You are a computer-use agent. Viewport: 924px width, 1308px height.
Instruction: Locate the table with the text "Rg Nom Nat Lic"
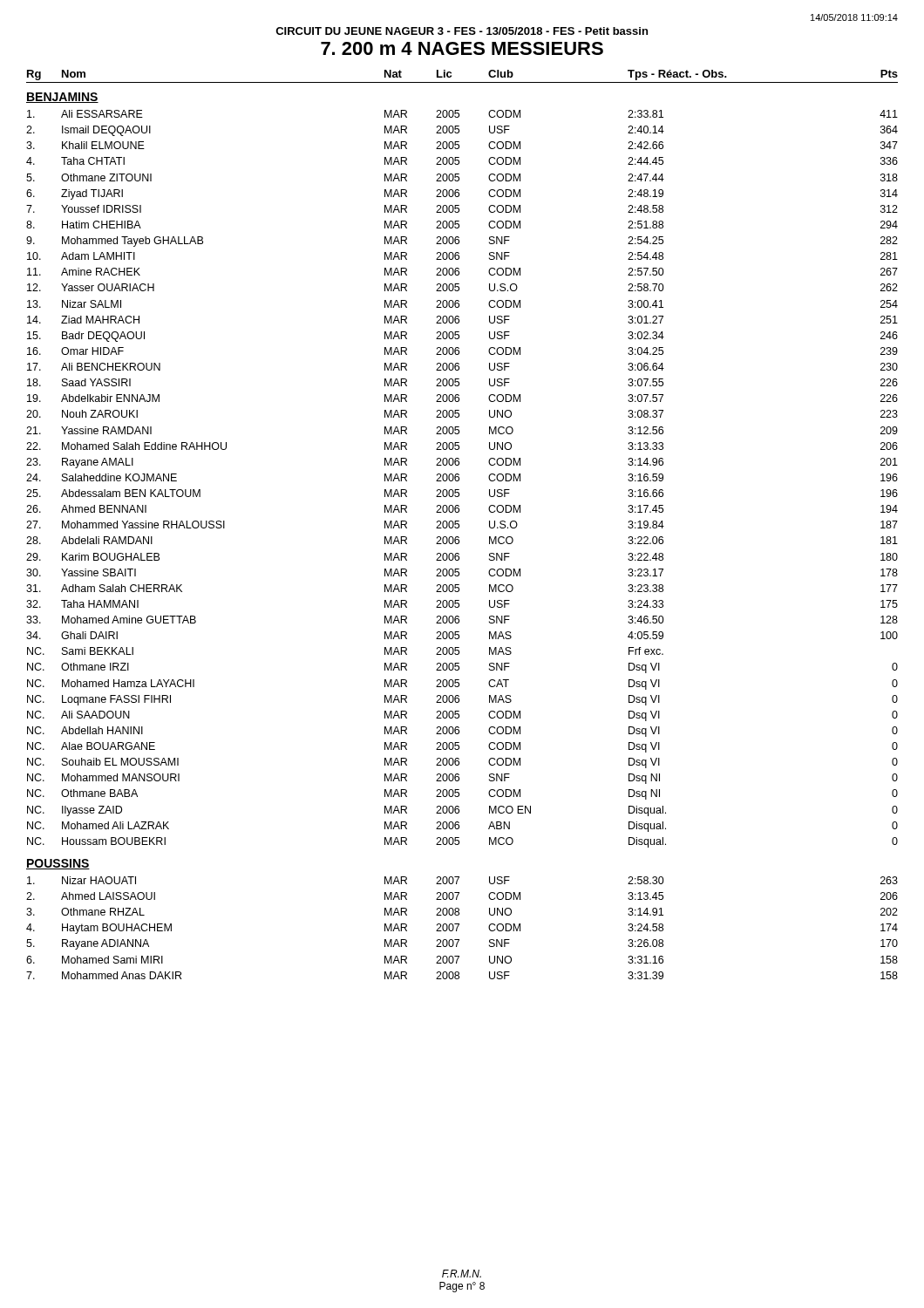[x=462, y=75]
